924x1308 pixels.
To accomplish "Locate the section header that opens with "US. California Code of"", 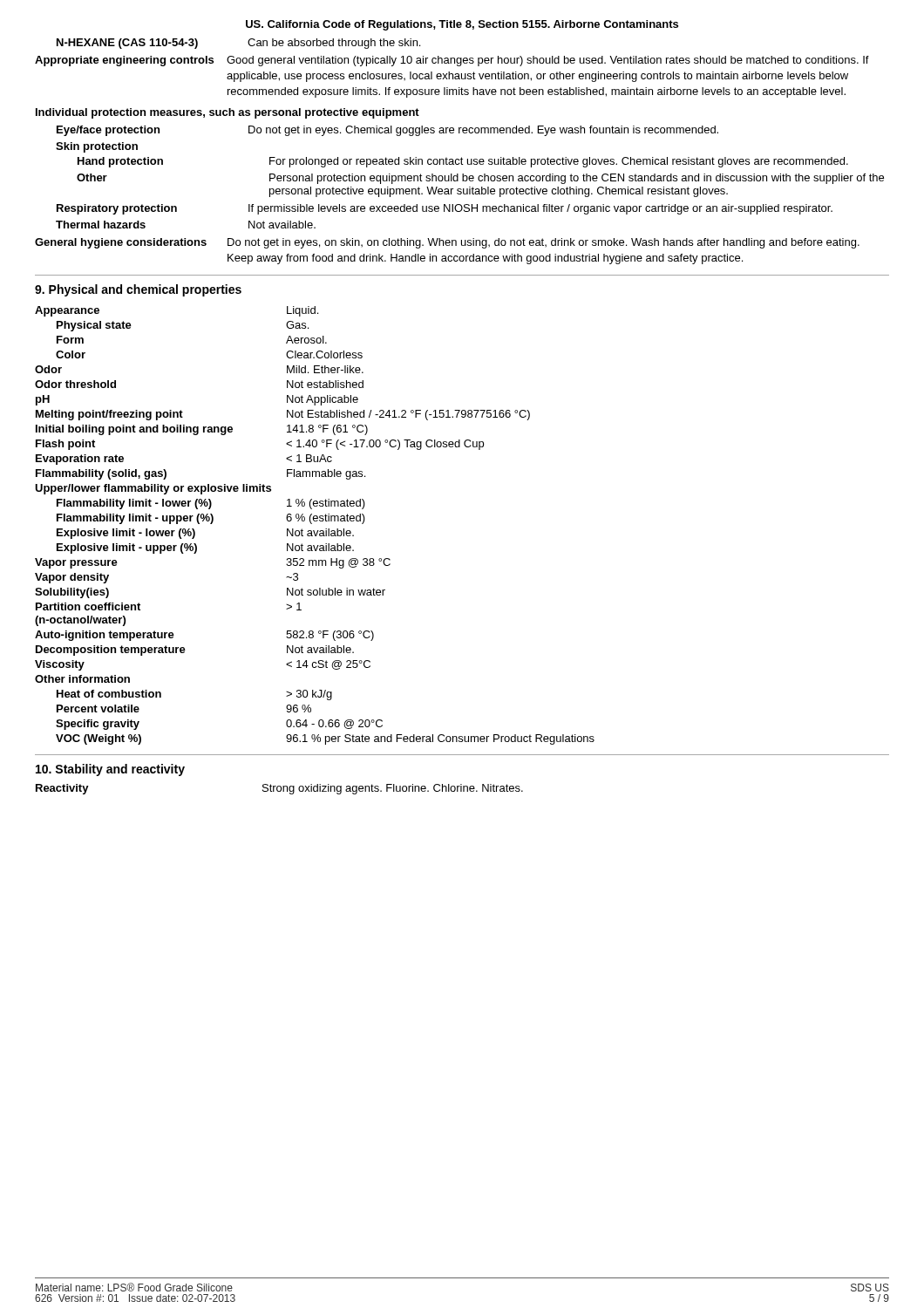I will point(462,24).
